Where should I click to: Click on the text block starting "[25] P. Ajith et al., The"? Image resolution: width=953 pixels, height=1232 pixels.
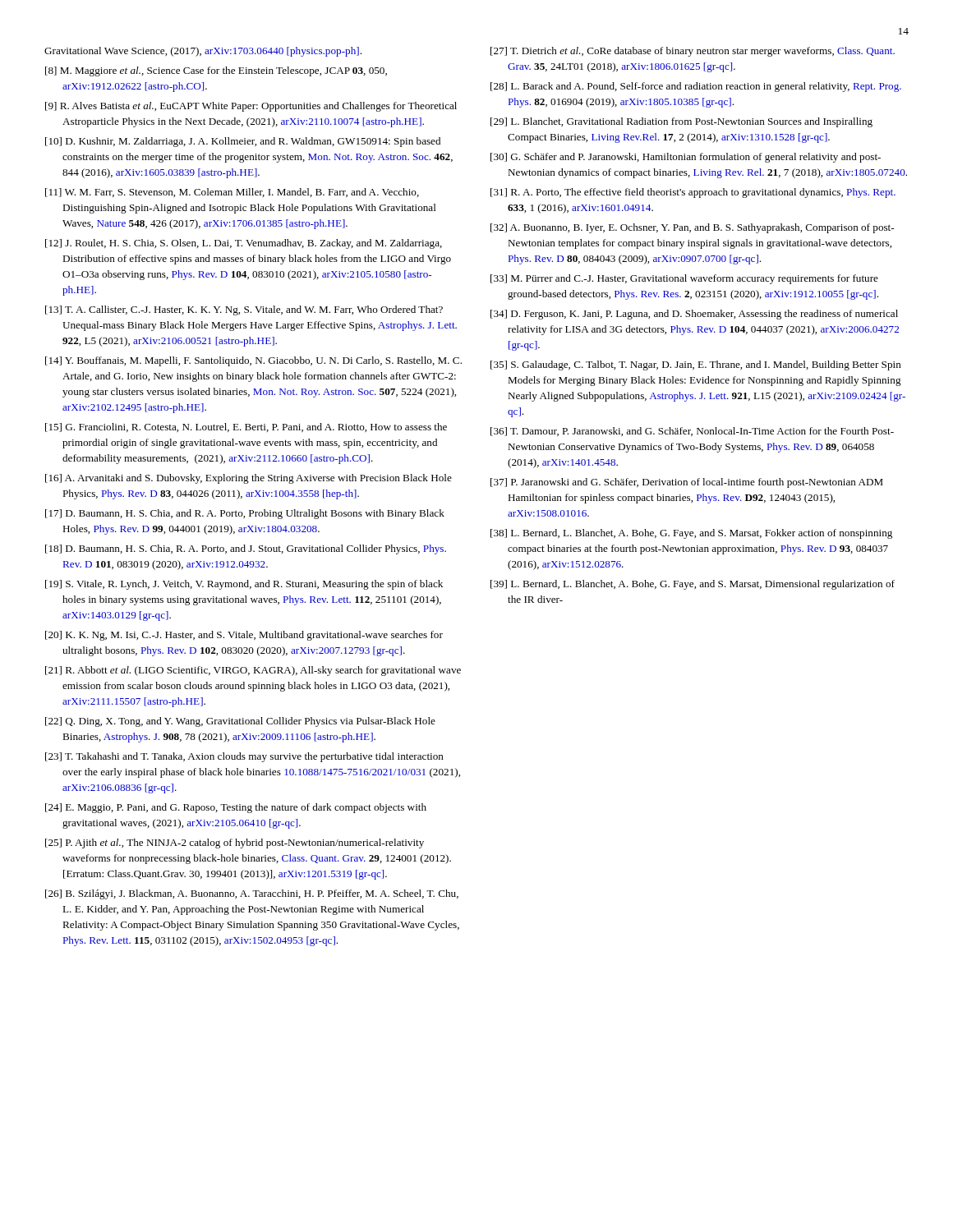coord(248,858)
